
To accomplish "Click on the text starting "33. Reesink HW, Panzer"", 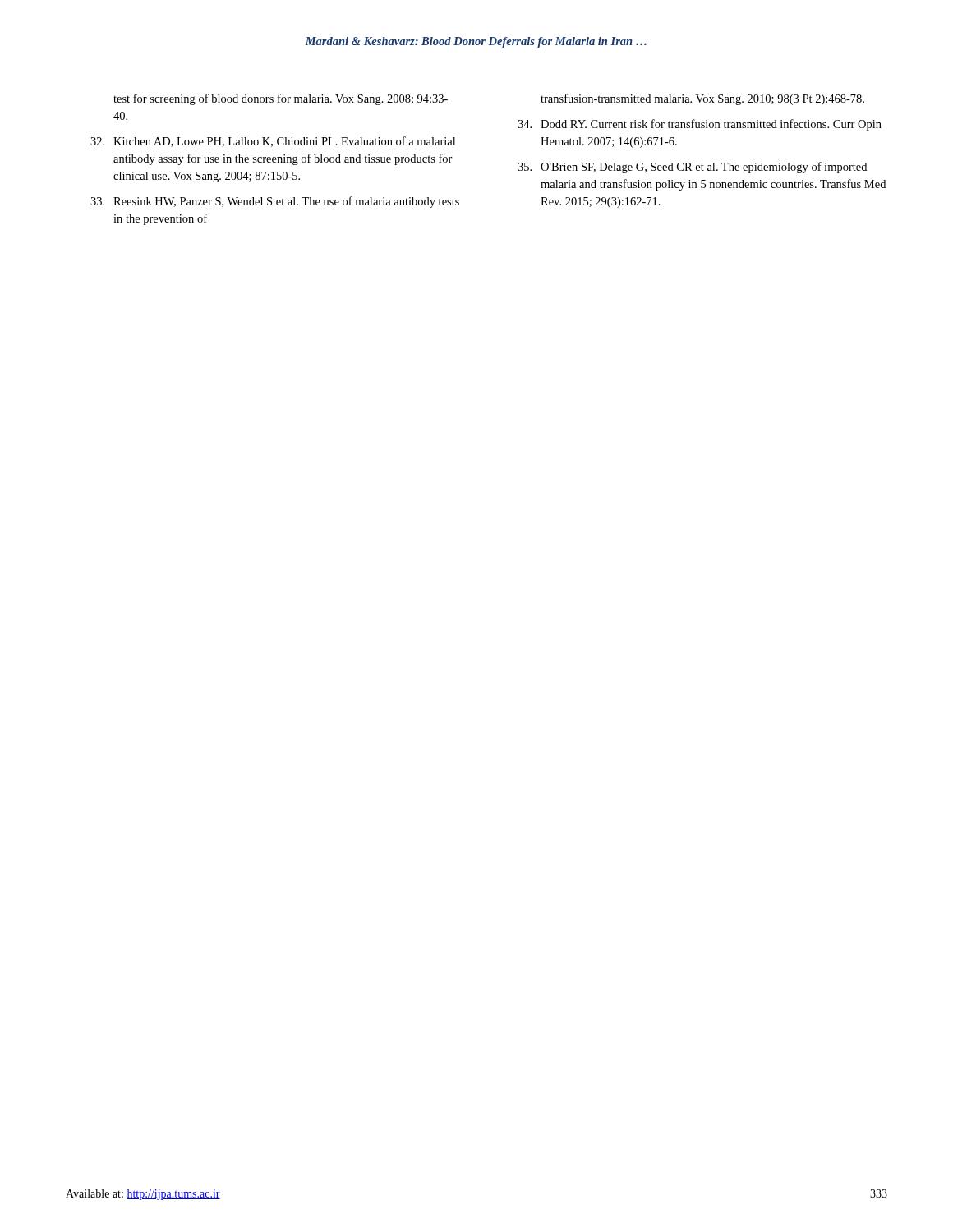I will click(x=263, y=210).
